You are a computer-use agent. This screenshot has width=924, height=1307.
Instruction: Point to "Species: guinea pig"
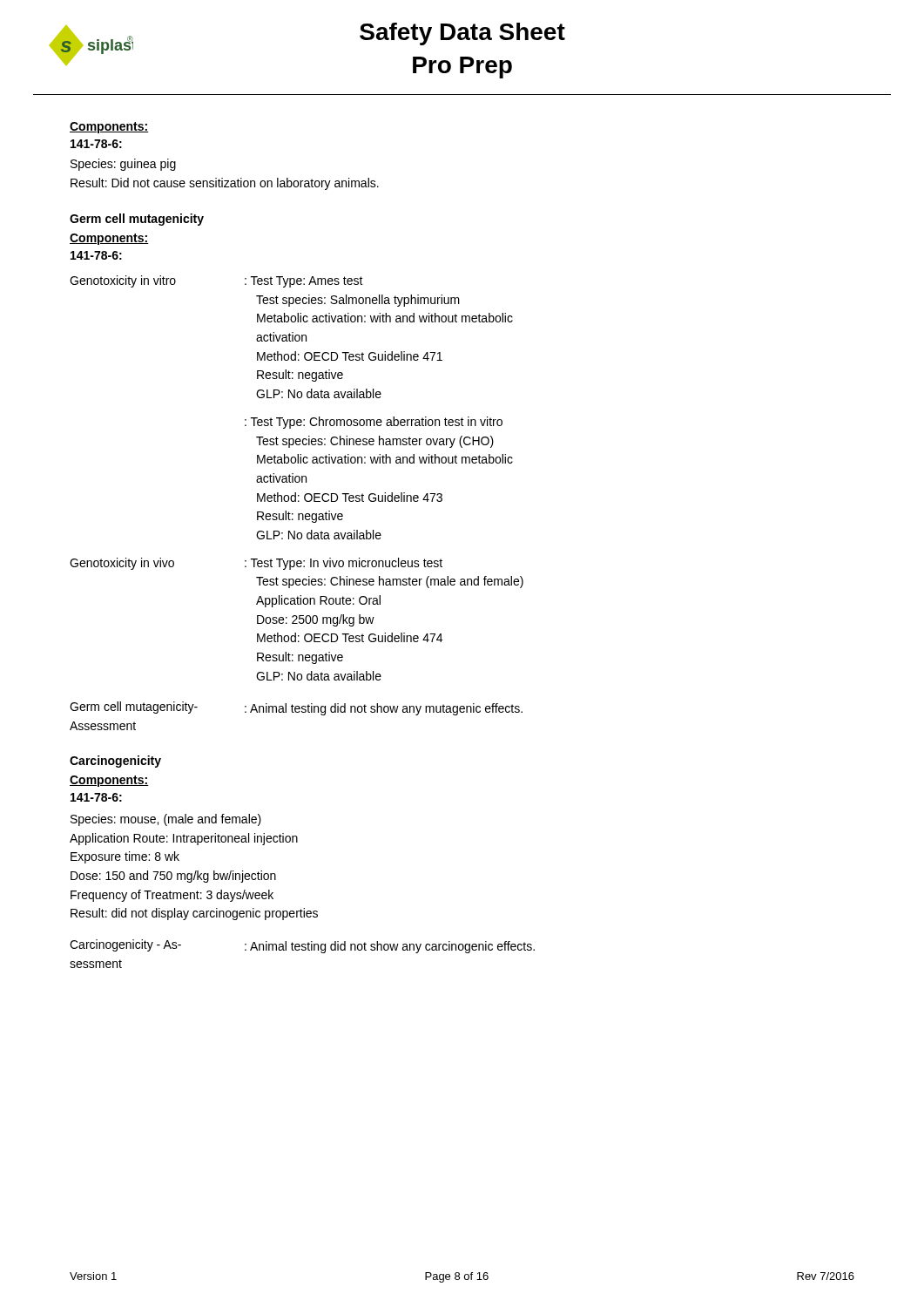(123, 164)
